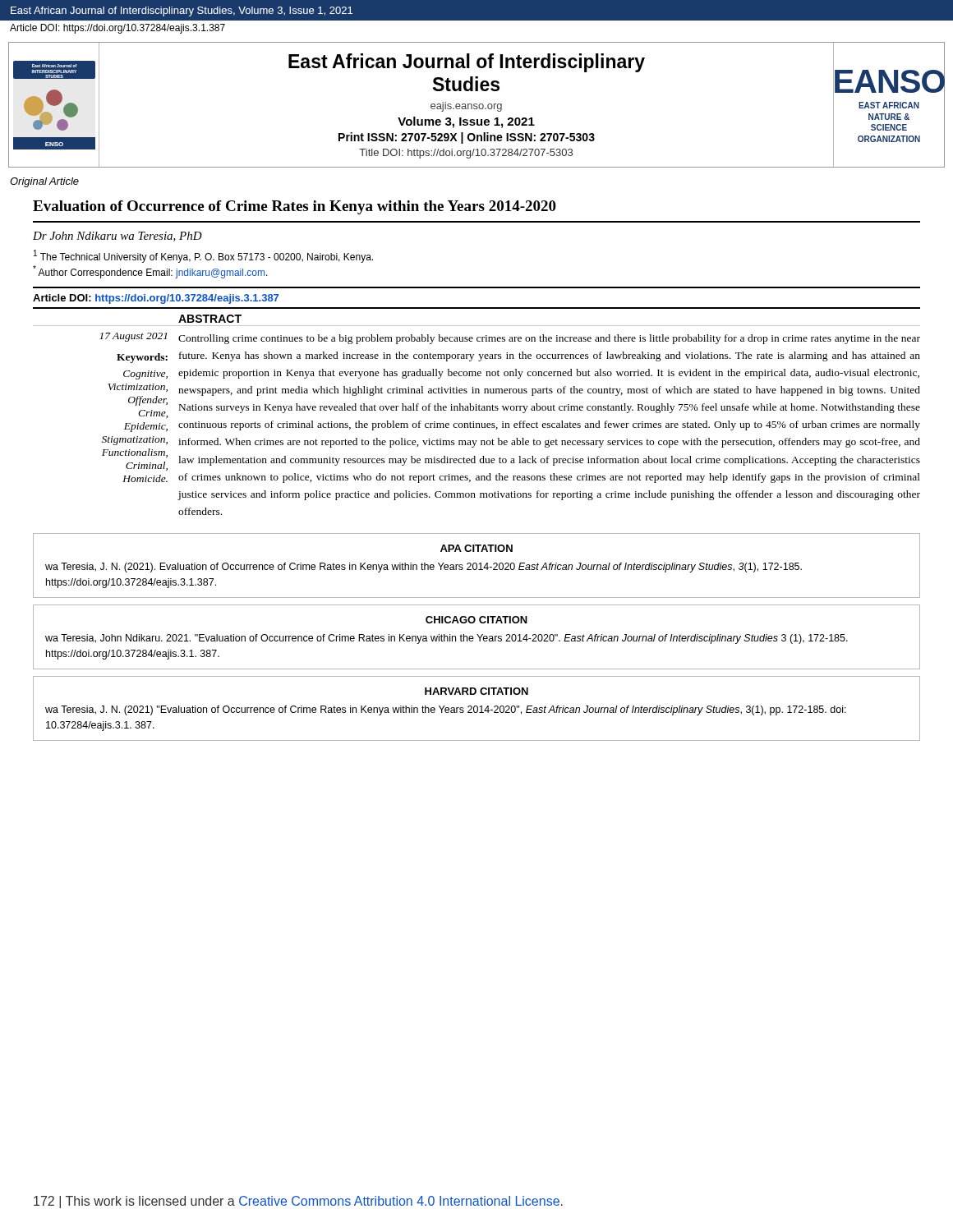Find the text block starting "Title DOI: https://doi.org/10.37284/2707-5303"
This screenshot has height=1232, width=953.
tap(466, 153)
